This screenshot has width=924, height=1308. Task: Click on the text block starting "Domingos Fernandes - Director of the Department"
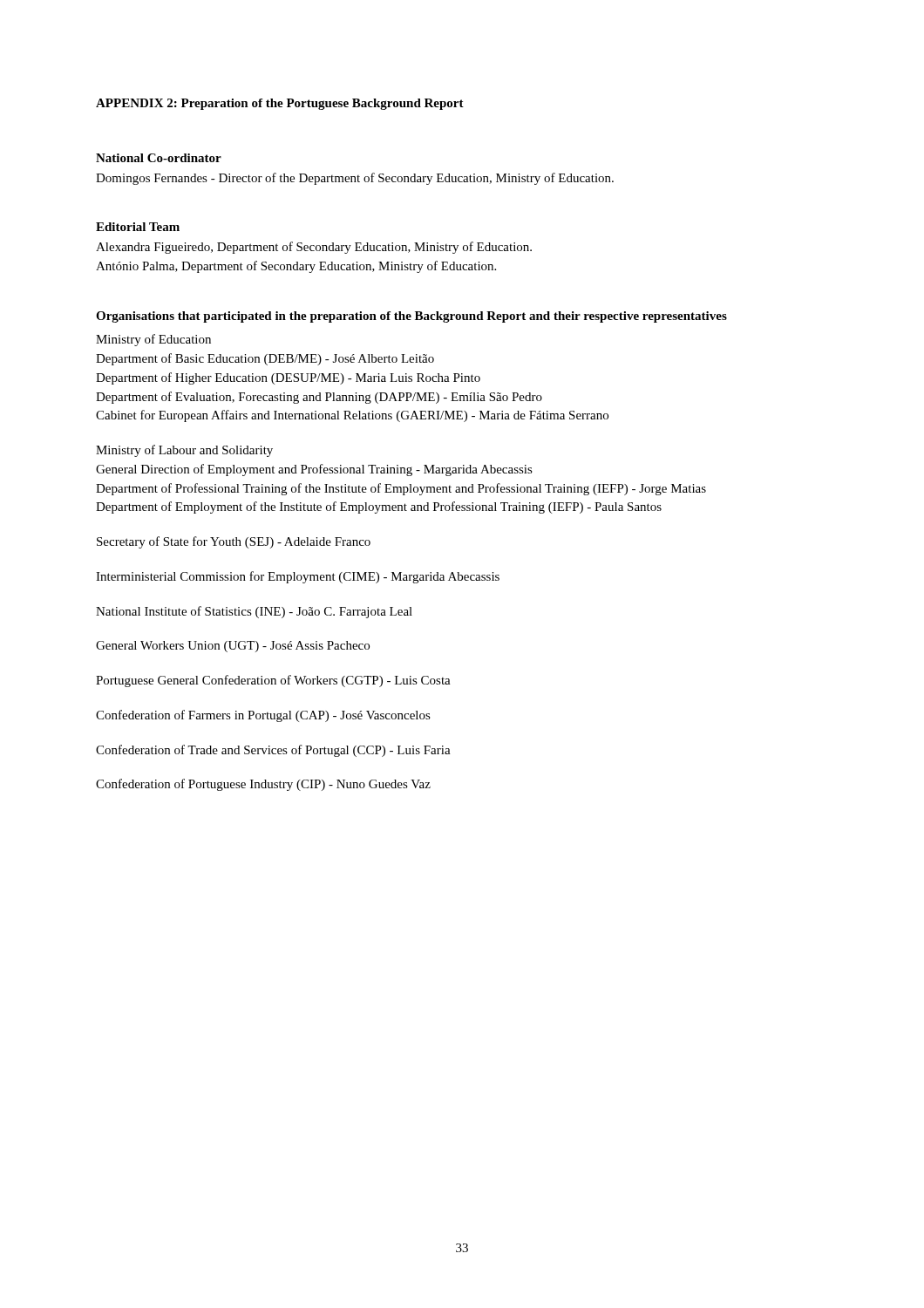click(355, 178)
